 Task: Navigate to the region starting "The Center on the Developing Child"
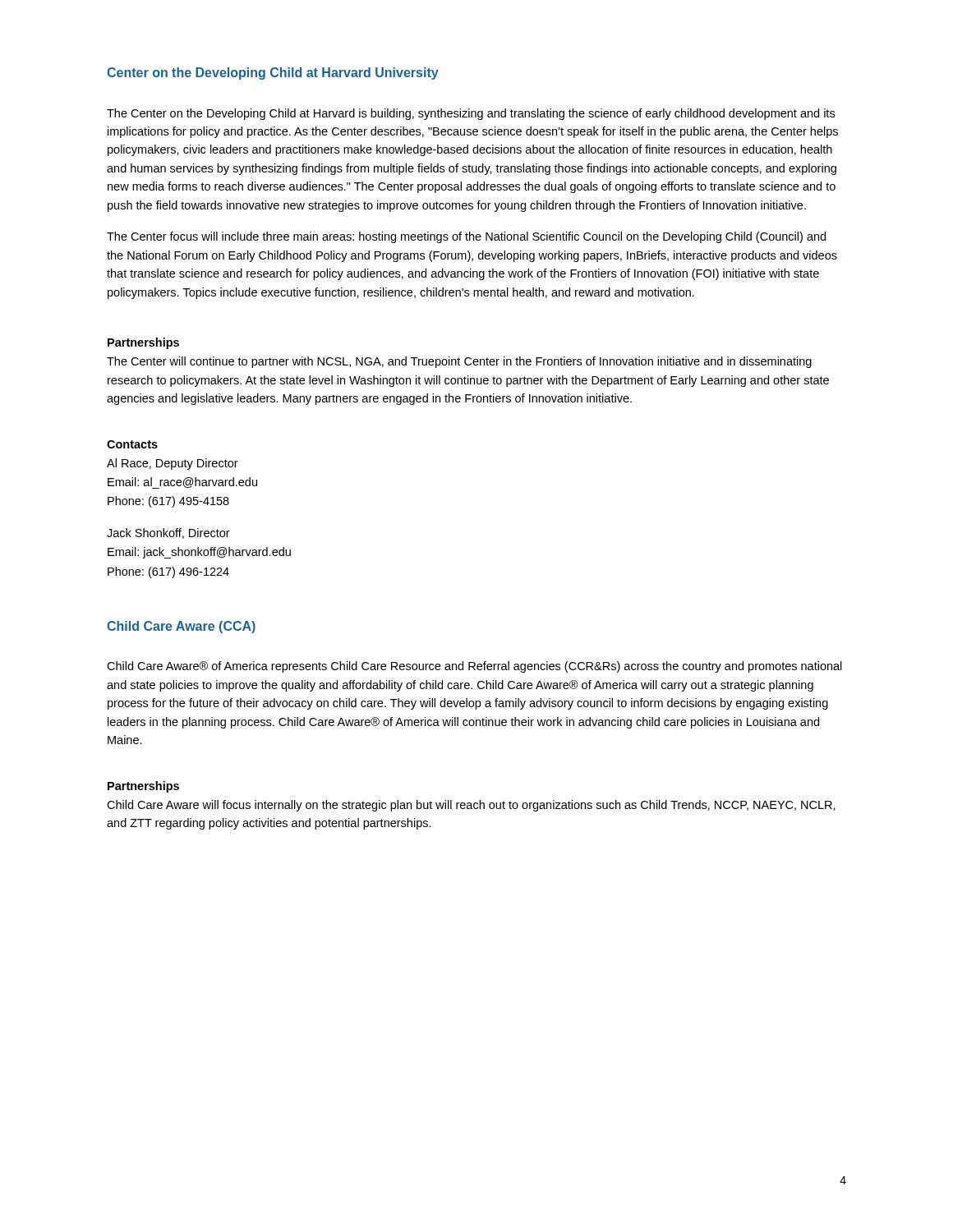[476, 159]
